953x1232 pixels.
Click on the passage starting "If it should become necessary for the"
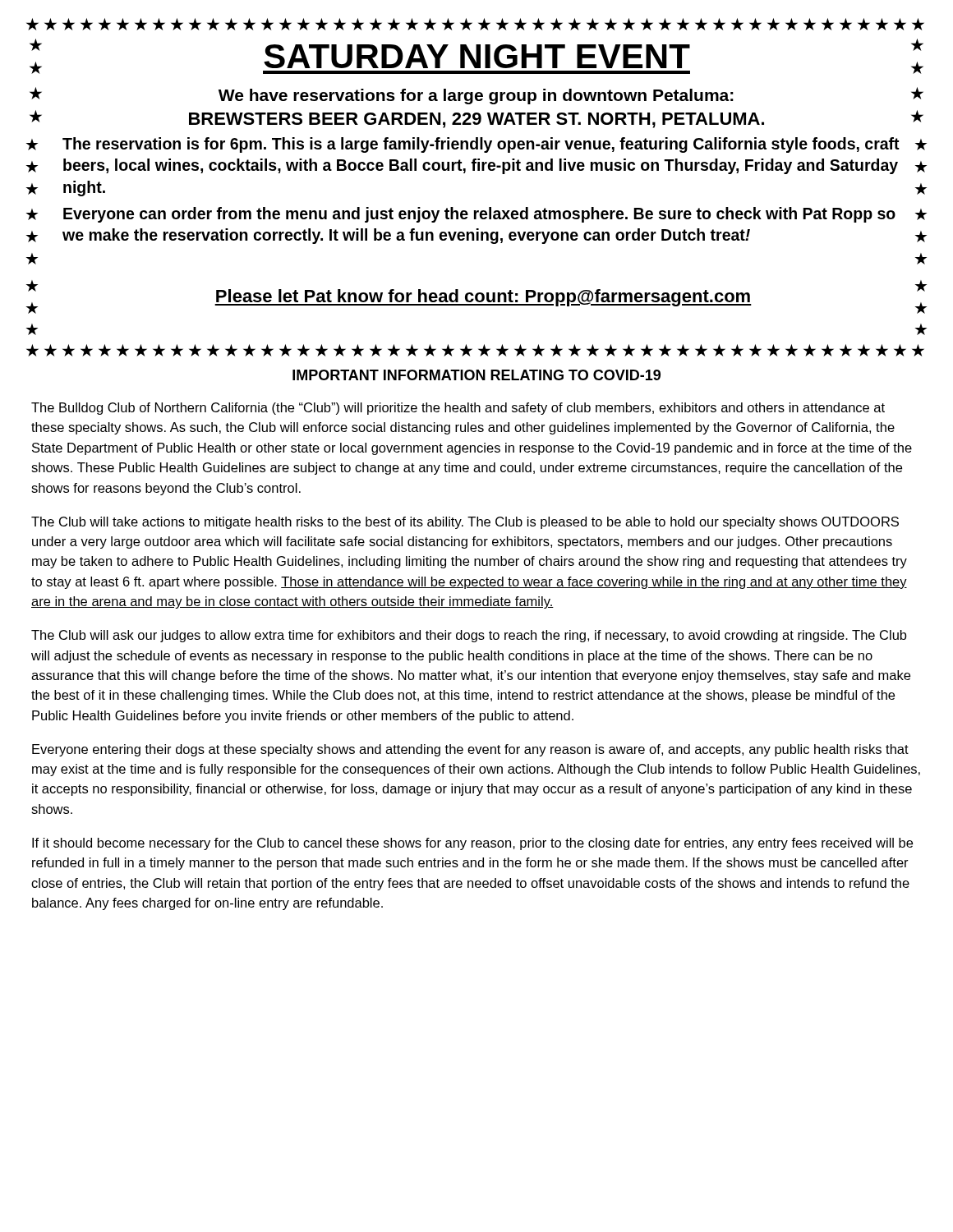pos(476,873)
